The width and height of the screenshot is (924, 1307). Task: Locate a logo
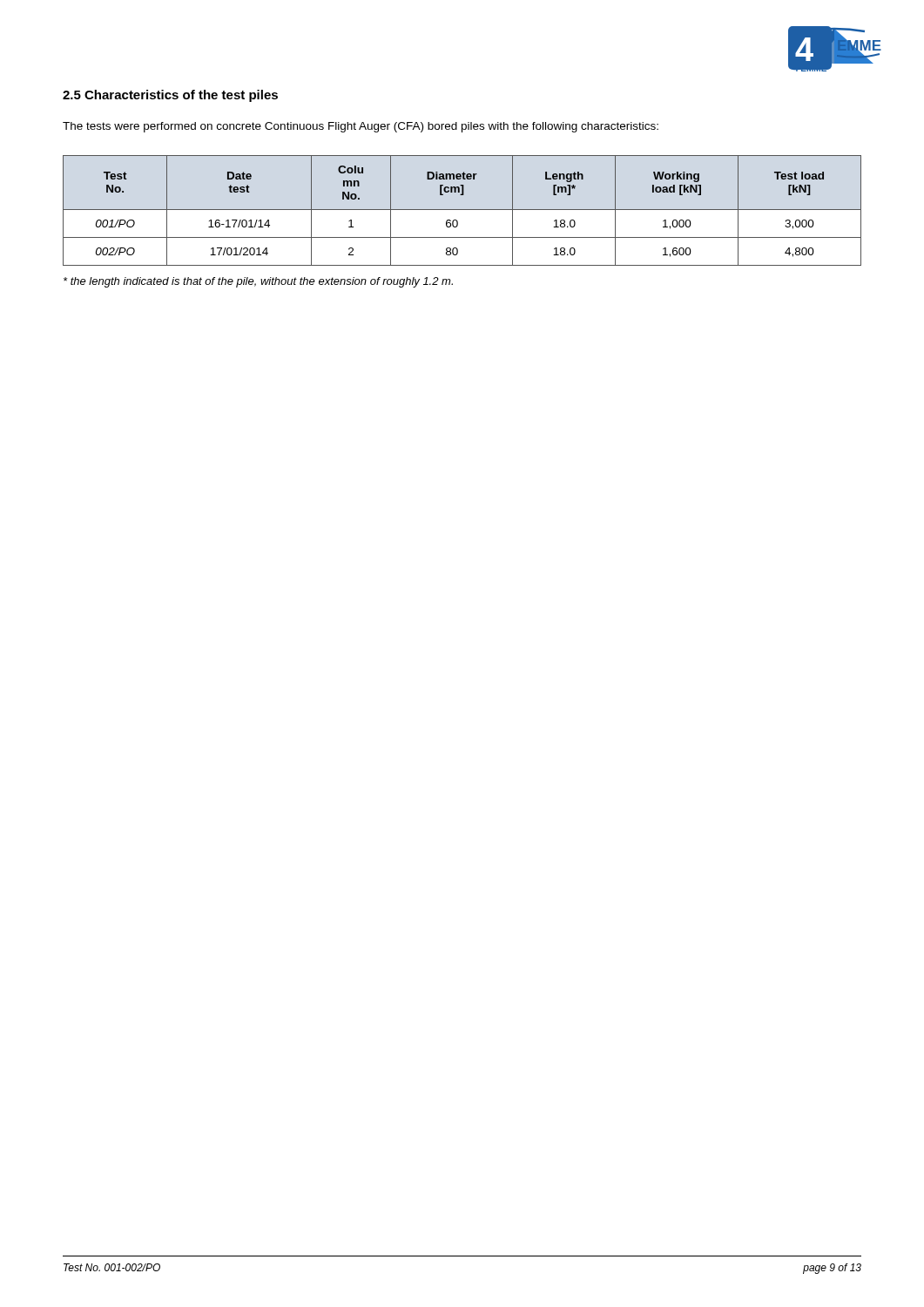[834, 48]
